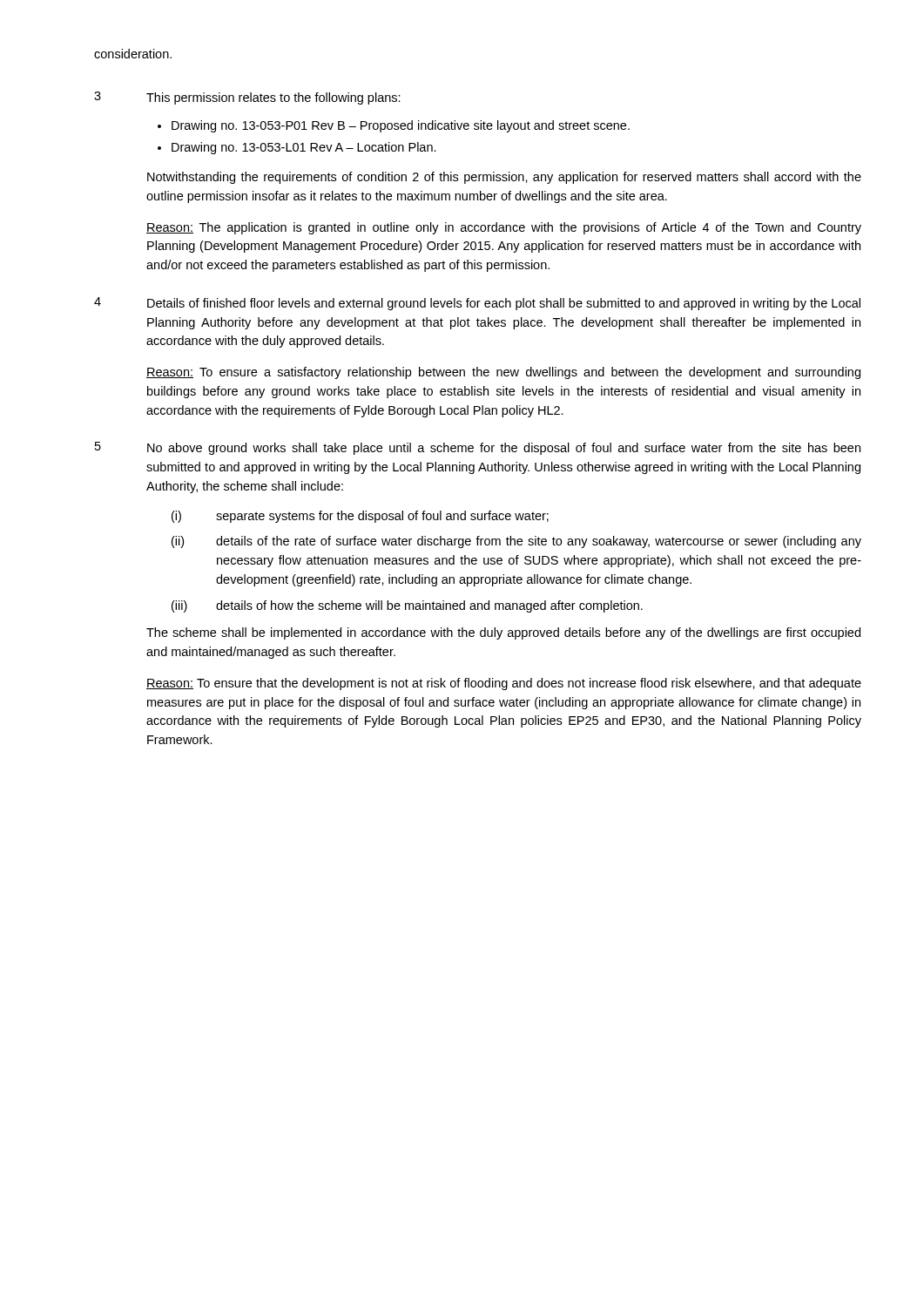Select the region starting "No above ground works shall take place until"
The height and width of the screenshot is (1307, 924).
click(504, 467)
